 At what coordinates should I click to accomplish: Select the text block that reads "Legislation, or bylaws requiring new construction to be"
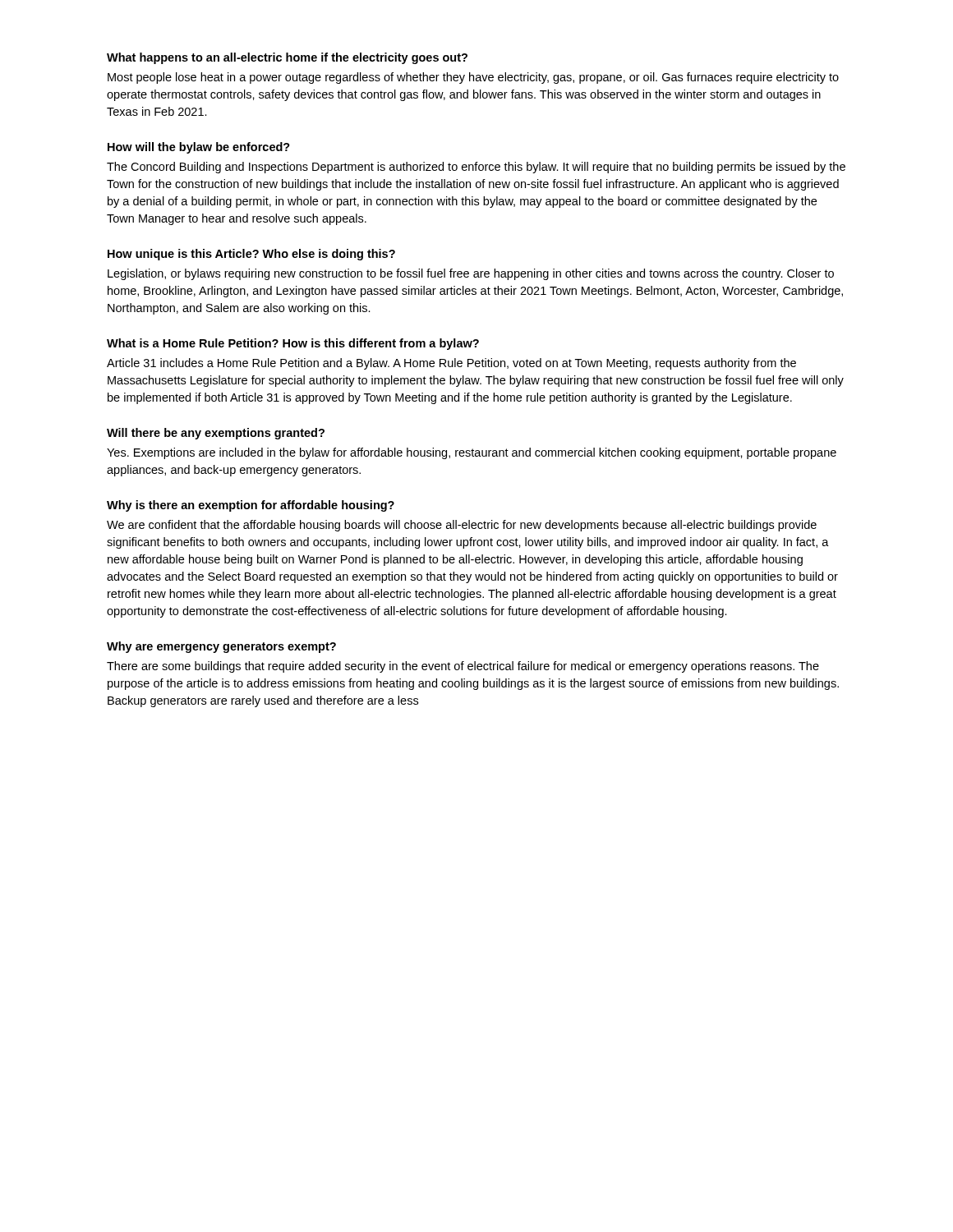pos(475,291)
